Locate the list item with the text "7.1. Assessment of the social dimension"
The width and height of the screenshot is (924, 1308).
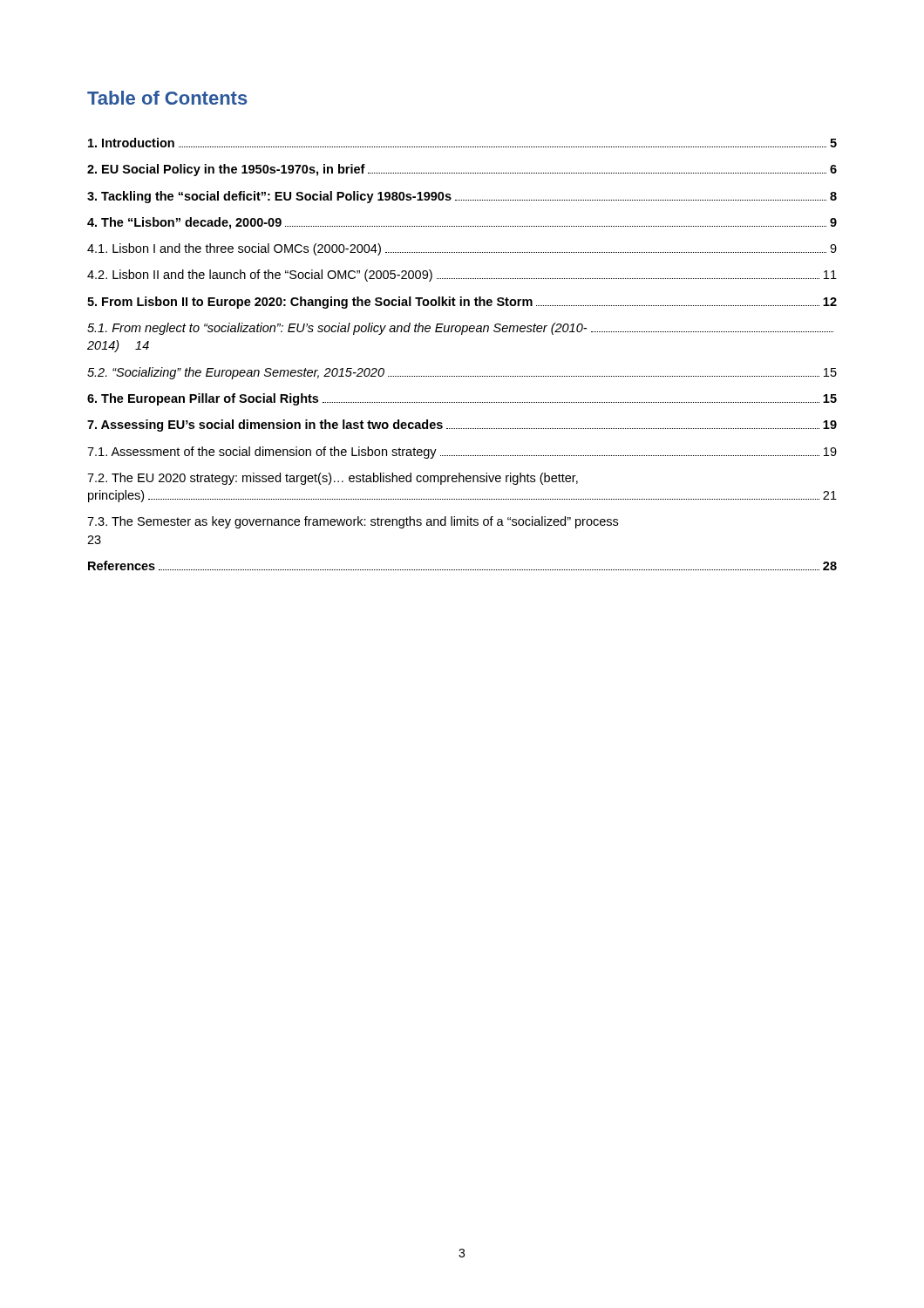(x=462, y=451)
